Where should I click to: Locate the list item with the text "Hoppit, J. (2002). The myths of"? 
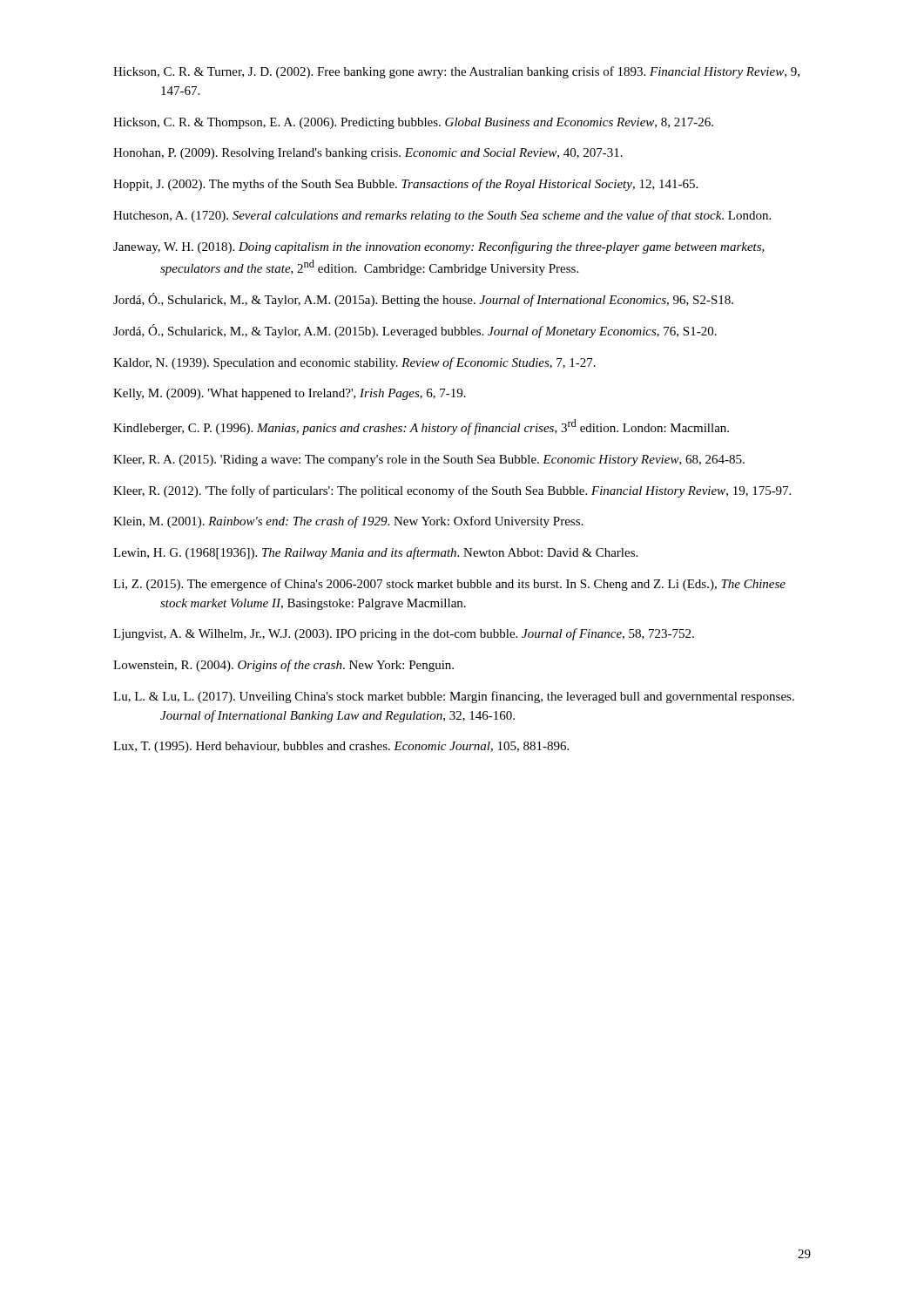point(406,184)
